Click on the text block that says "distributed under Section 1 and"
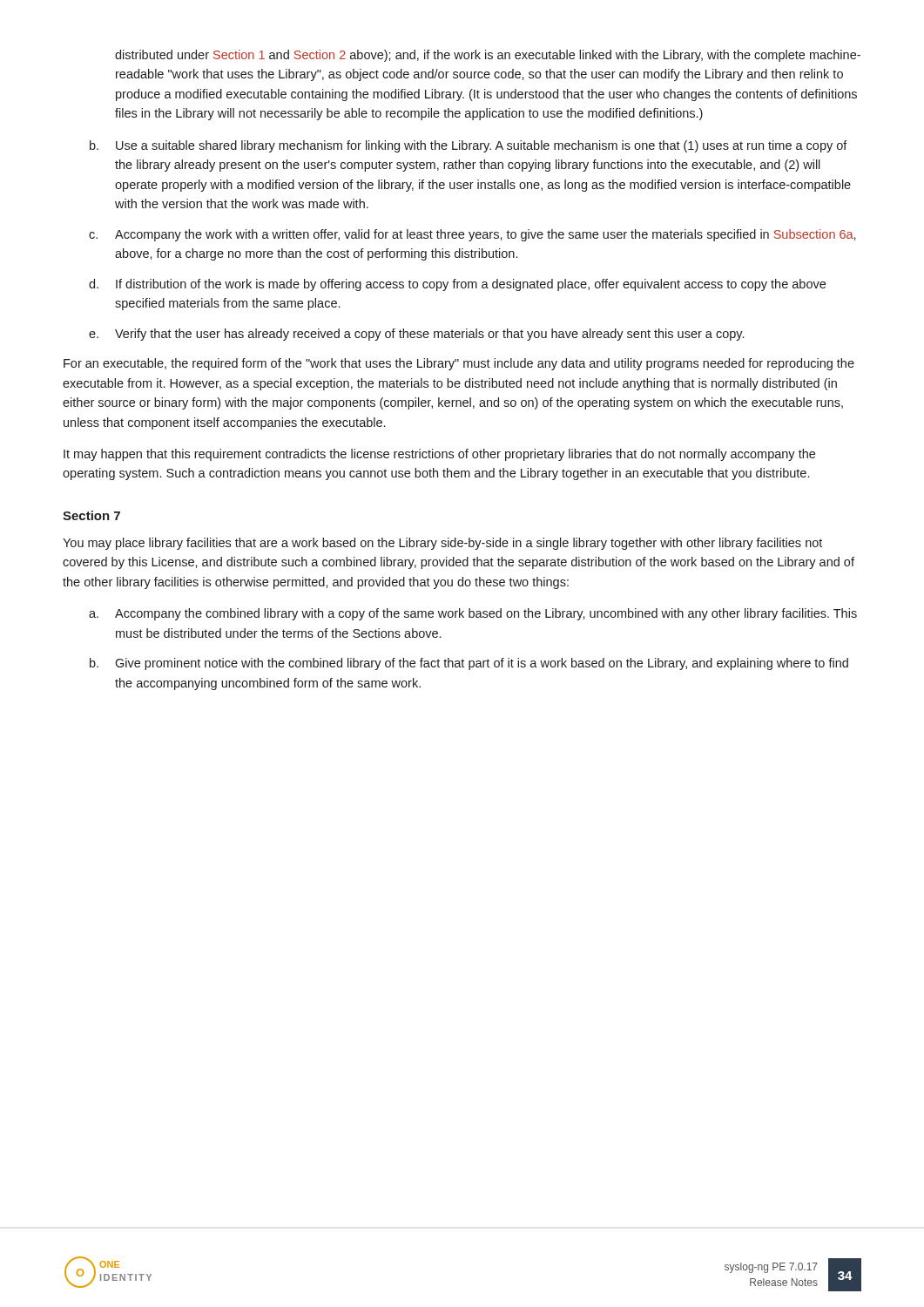This screenshot has width=924, height=1307. pyautogui.click(x=488, y=84)
